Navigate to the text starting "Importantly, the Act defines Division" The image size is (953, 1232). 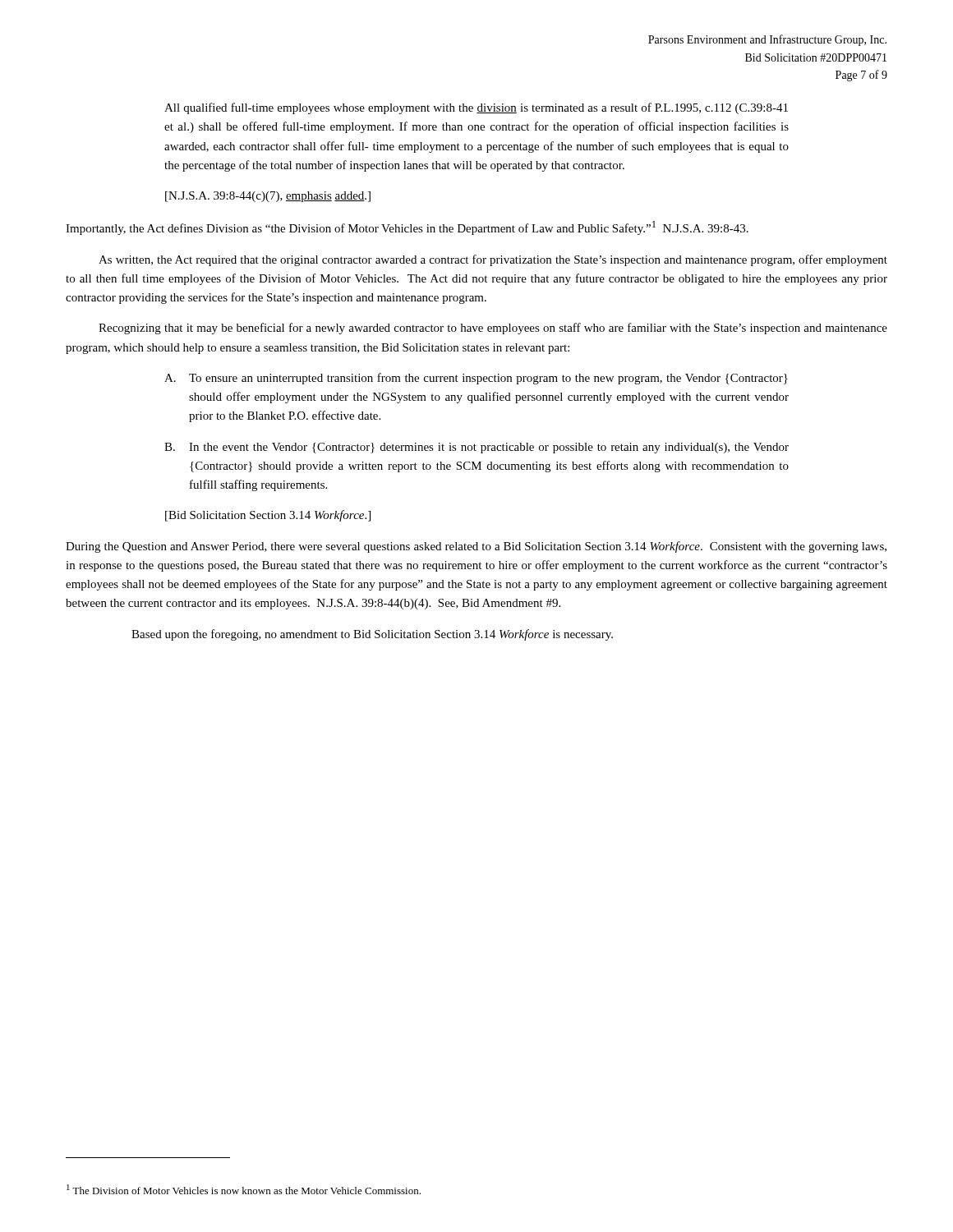476,228
